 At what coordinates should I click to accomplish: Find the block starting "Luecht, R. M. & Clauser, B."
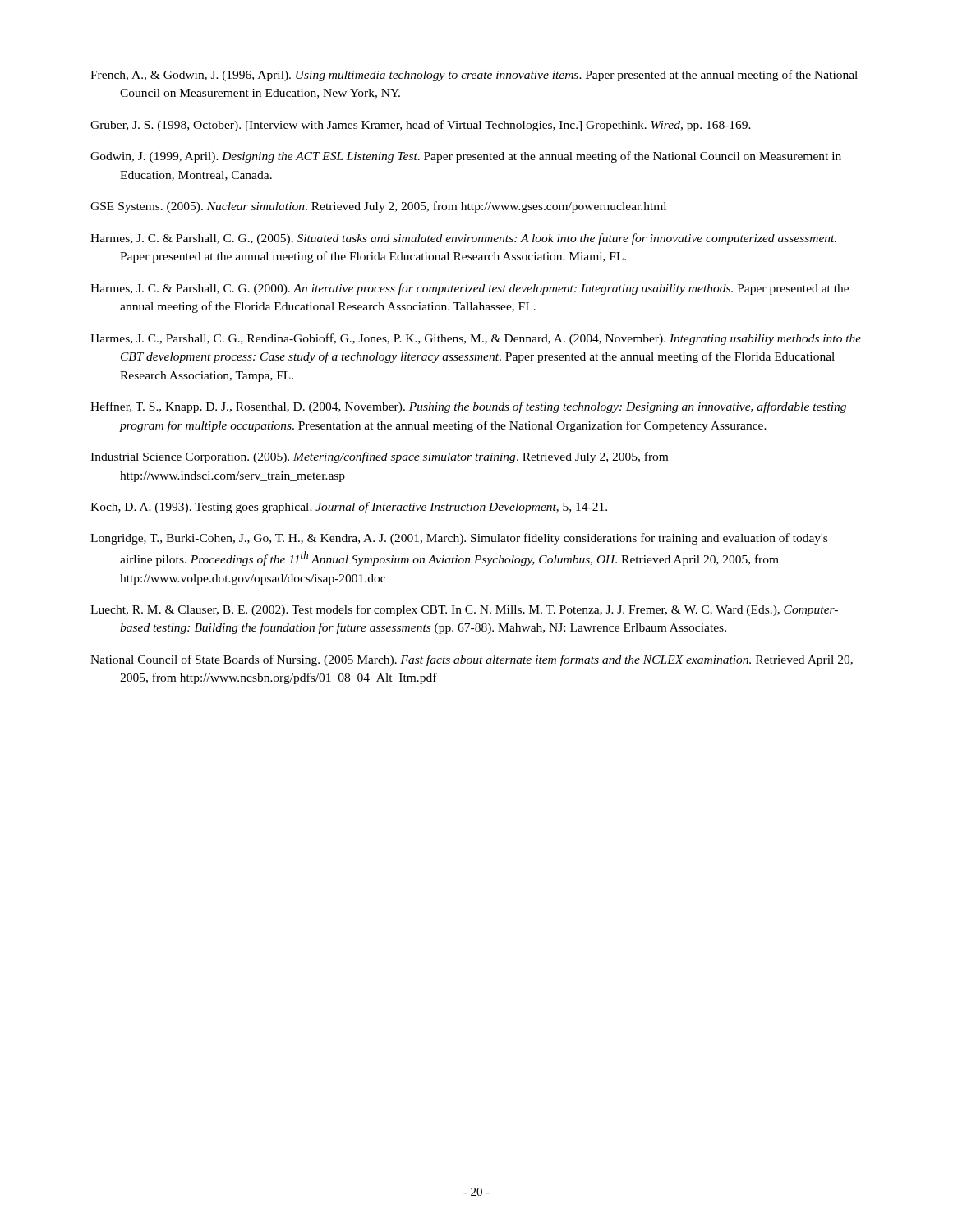click(x=464, y=618)
